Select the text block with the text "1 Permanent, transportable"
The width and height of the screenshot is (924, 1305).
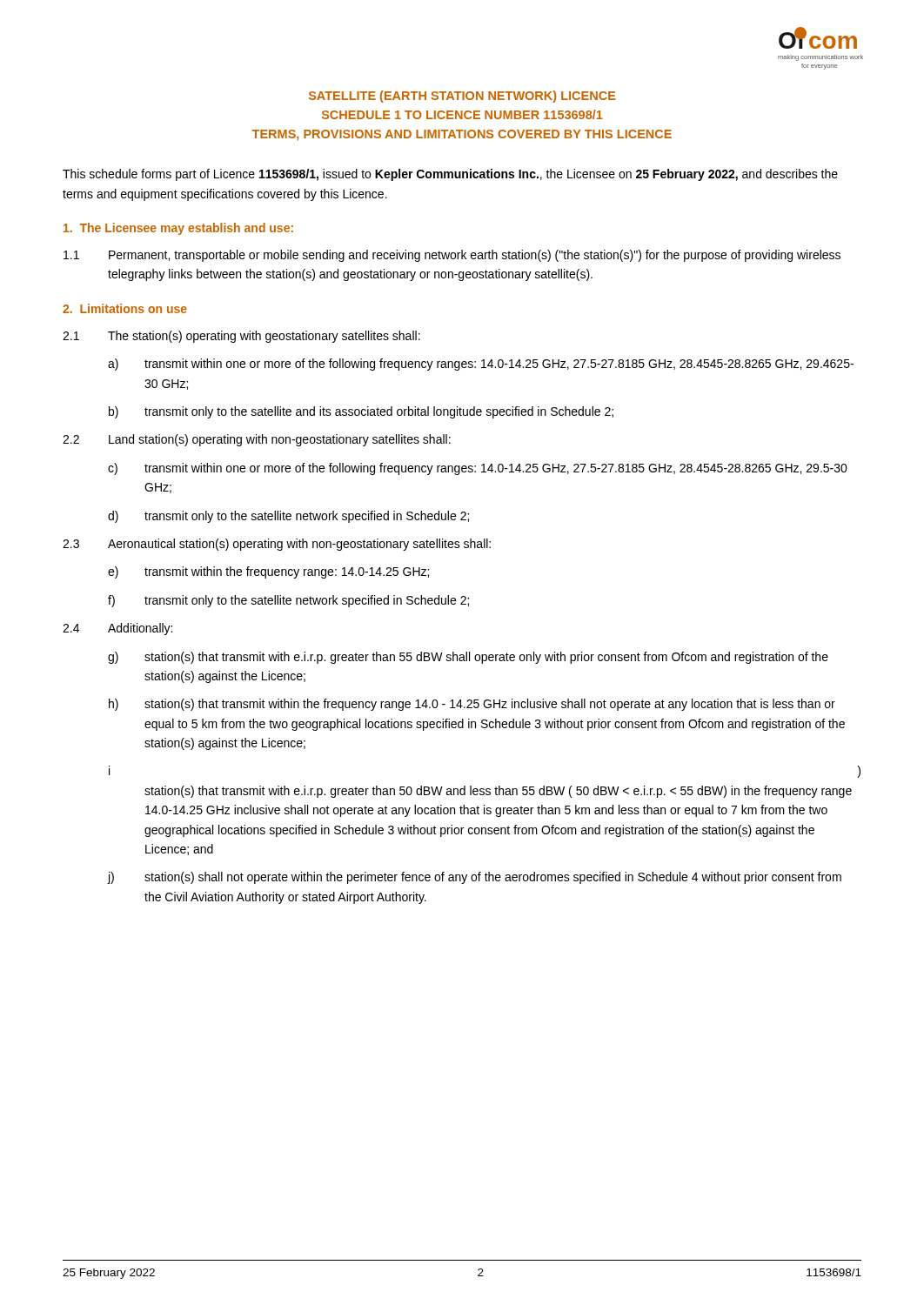click(x=462, y=265)
